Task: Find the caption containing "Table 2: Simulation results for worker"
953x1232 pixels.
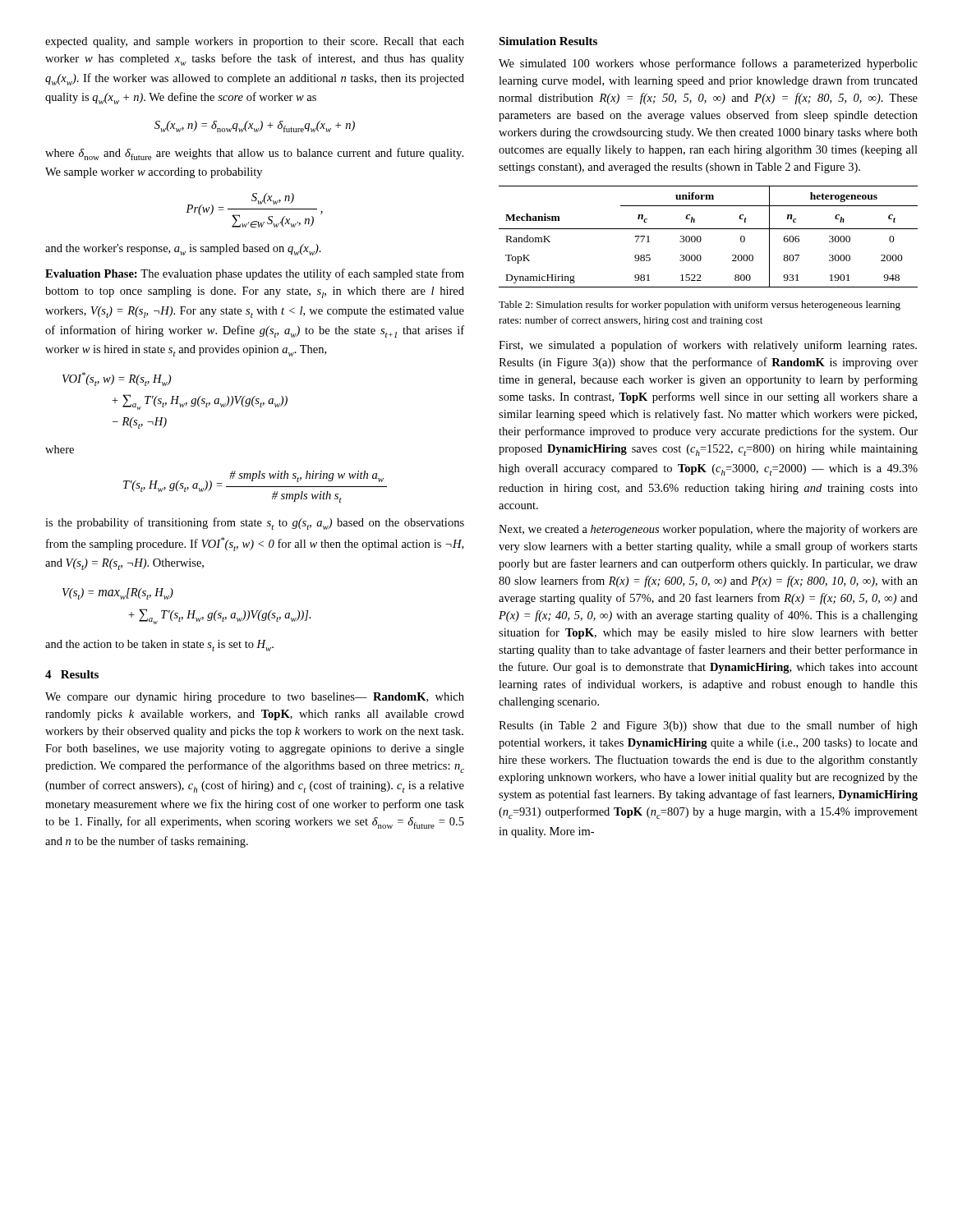Action: (708, 313)
